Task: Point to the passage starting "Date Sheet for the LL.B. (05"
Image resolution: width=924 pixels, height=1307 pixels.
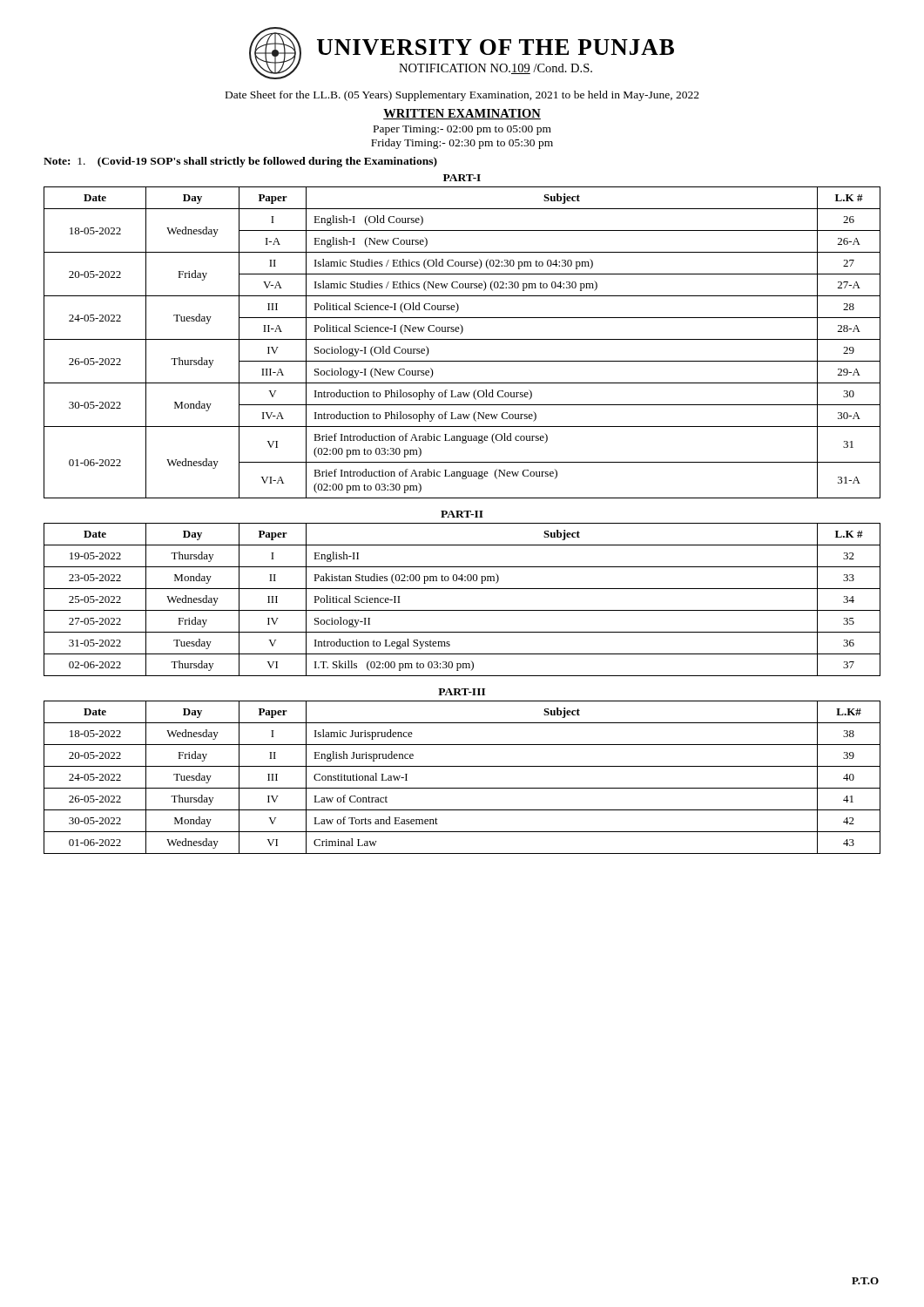Action: point(462,94)
